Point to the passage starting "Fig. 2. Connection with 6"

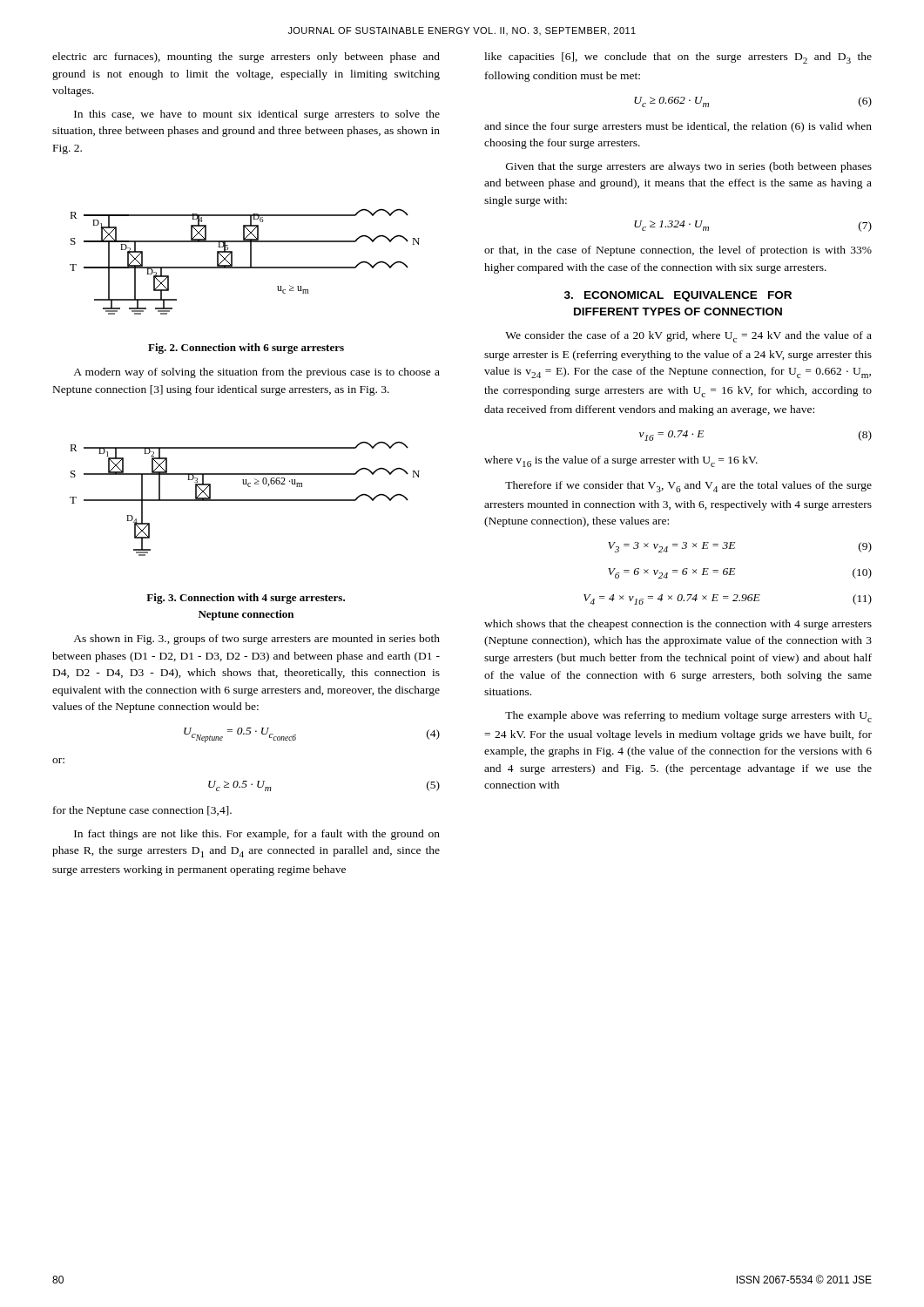(246, 348)
